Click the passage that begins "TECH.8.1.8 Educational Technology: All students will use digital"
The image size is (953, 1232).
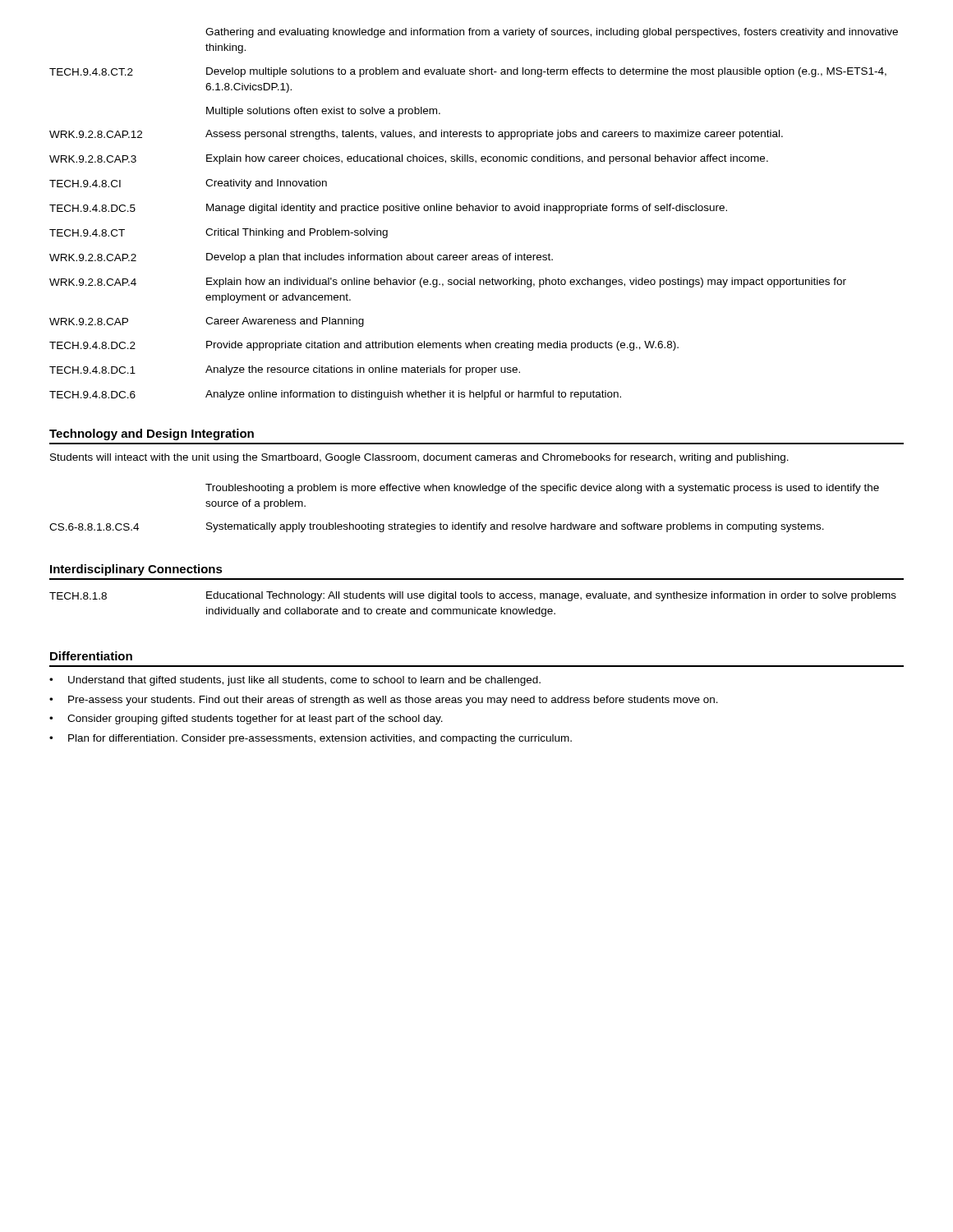[x=476, y=604]
